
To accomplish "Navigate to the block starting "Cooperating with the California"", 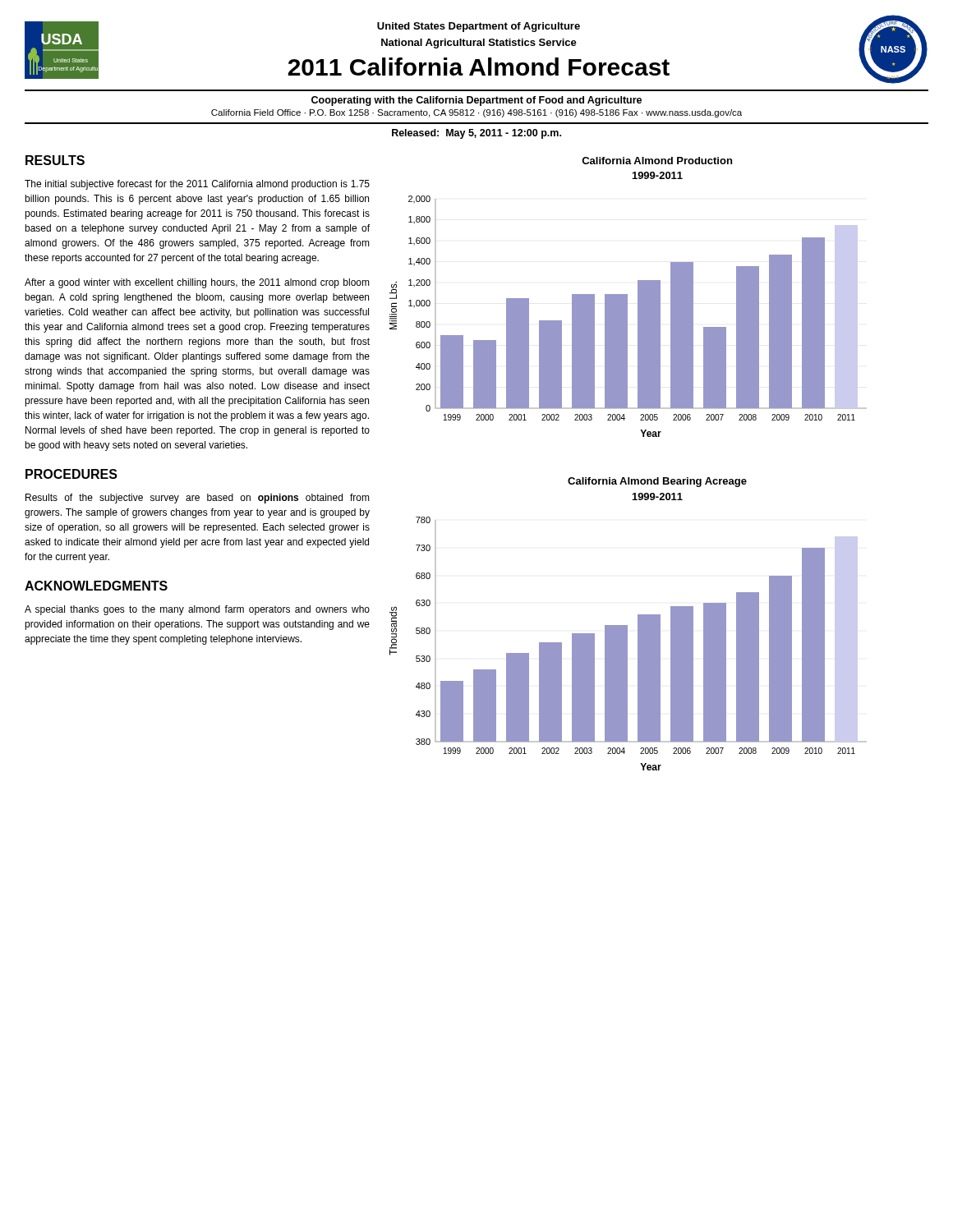I will (x=476, y=100).
